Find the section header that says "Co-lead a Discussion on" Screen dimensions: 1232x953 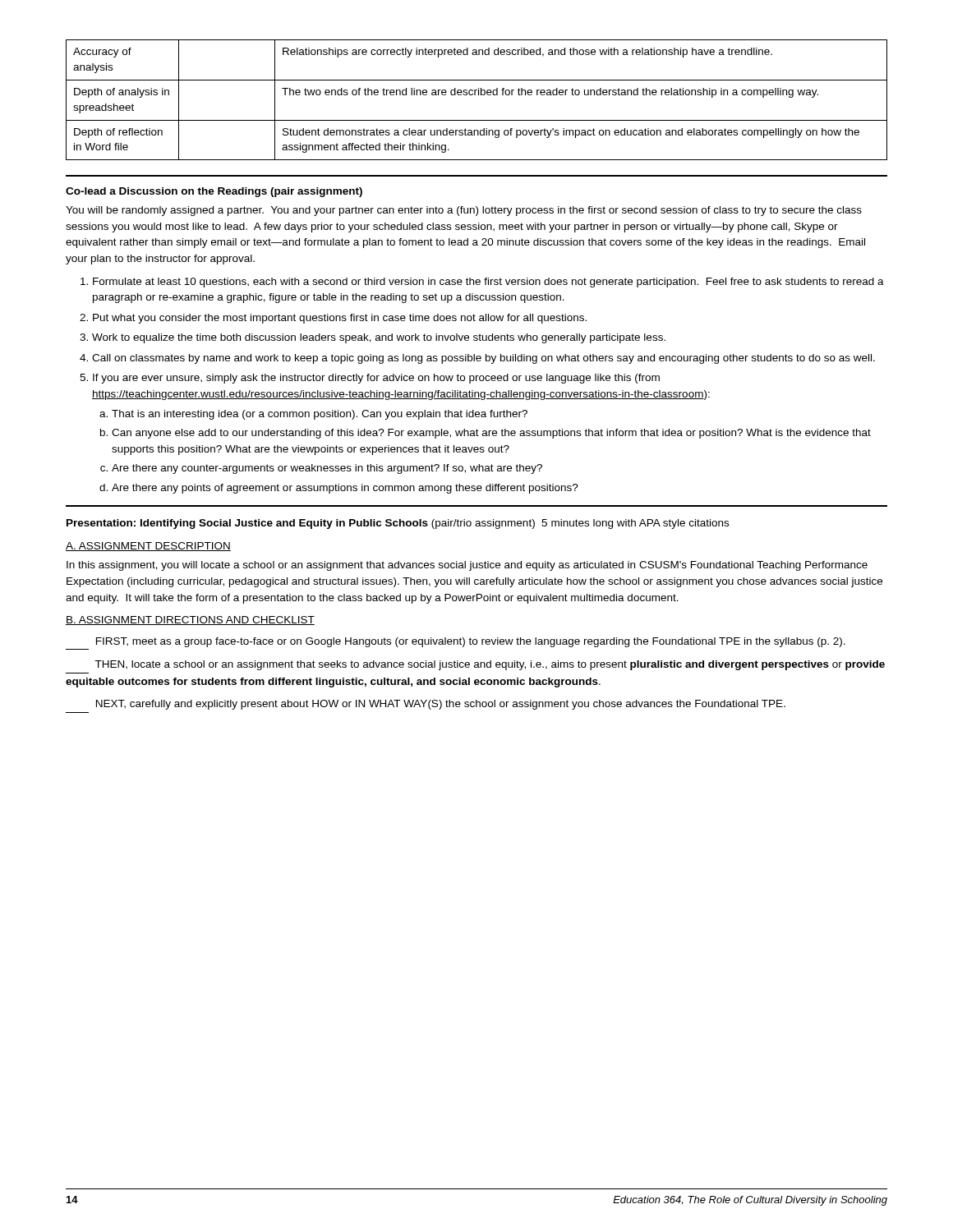(x=214, y=191)
